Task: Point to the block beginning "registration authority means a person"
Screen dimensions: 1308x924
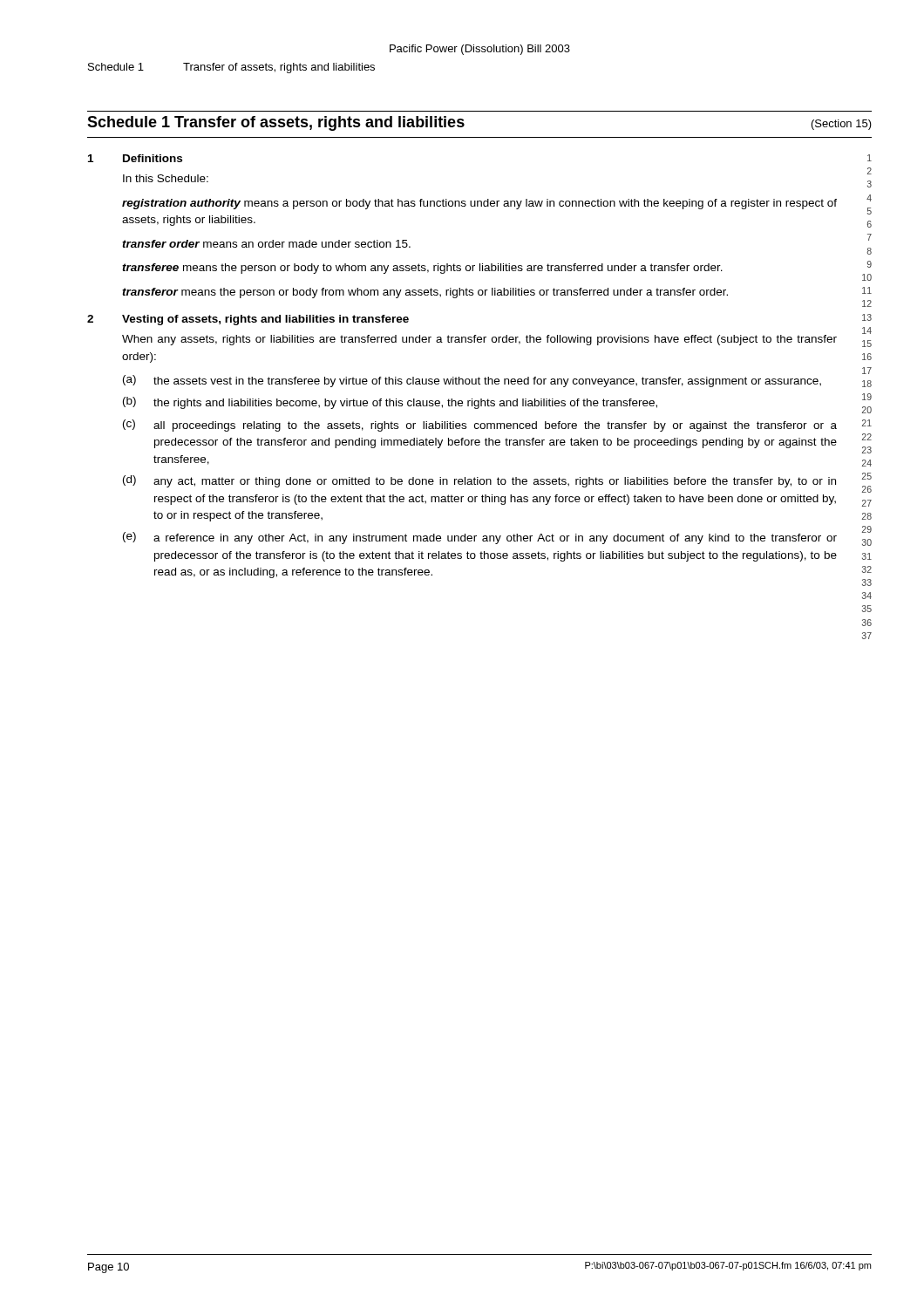Action: tap(479, 211)
